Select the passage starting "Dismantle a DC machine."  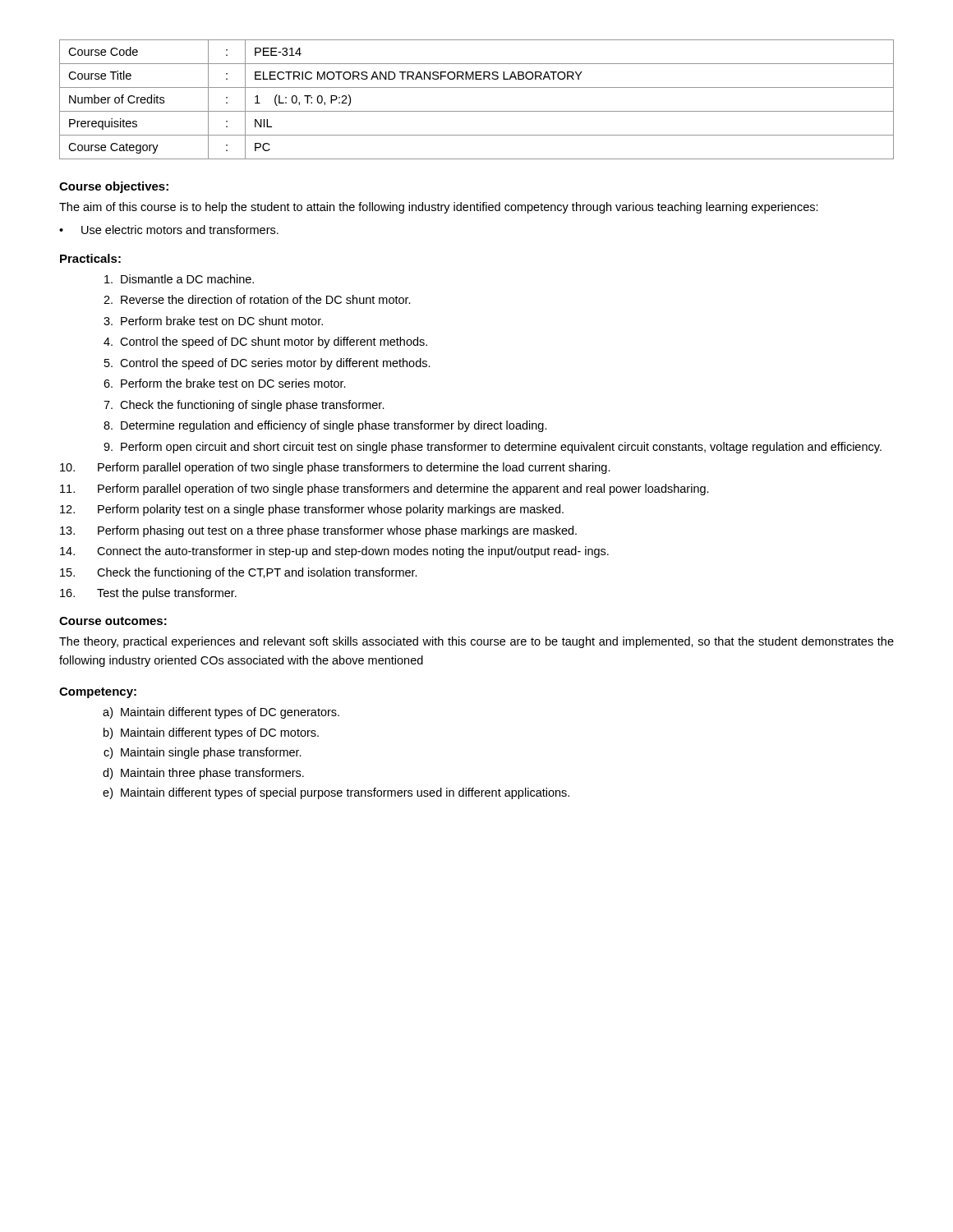(x=172, y=279)
